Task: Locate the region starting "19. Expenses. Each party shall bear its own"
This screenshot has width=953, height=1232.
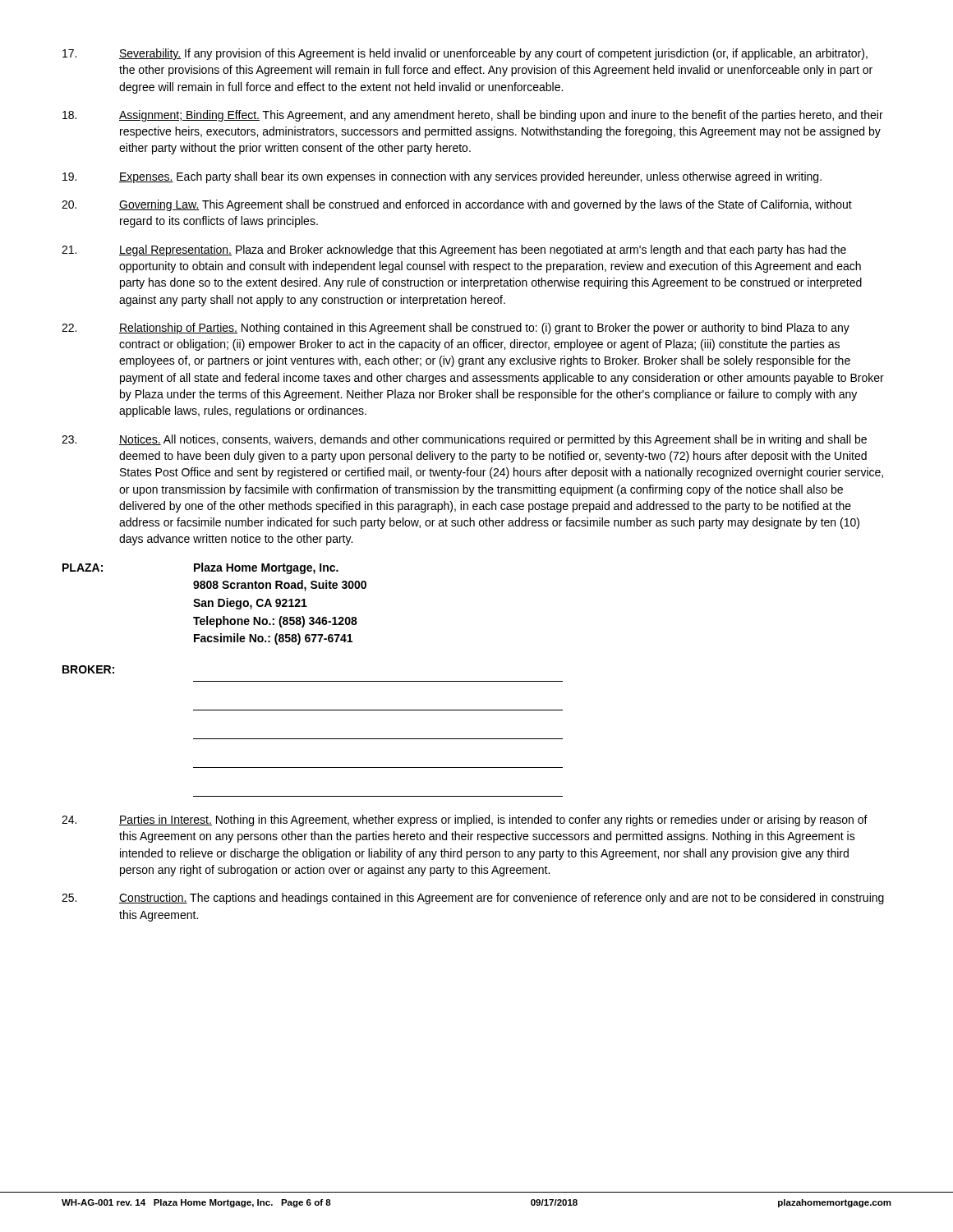Action: [x=474, y=177]
